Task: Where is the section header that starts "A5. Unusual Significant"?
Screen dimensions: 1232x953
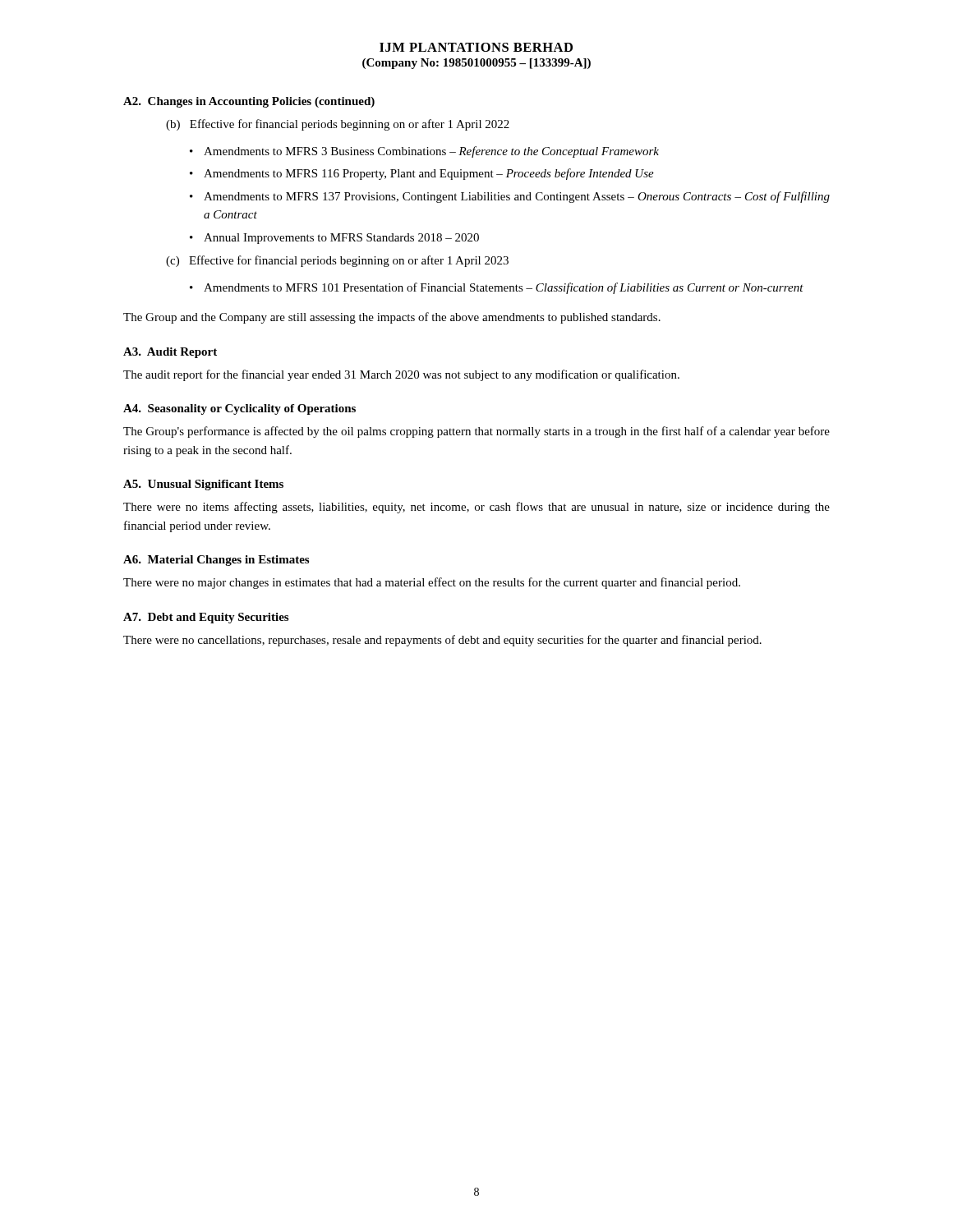Action: point(204,484)
